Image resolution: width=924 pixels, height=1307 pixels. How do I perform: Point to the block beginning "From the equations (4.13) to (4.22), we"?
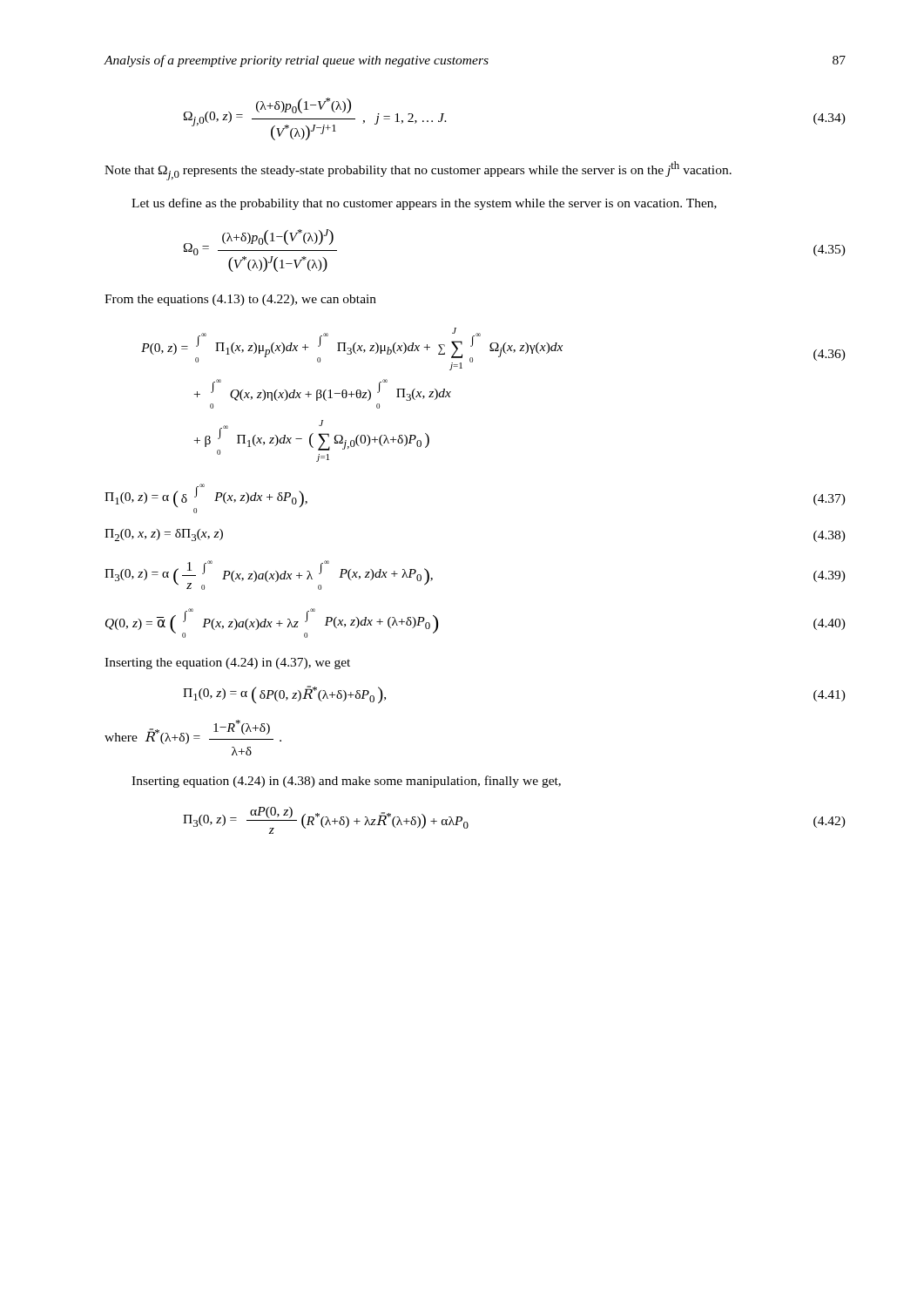tap(240, 299)
